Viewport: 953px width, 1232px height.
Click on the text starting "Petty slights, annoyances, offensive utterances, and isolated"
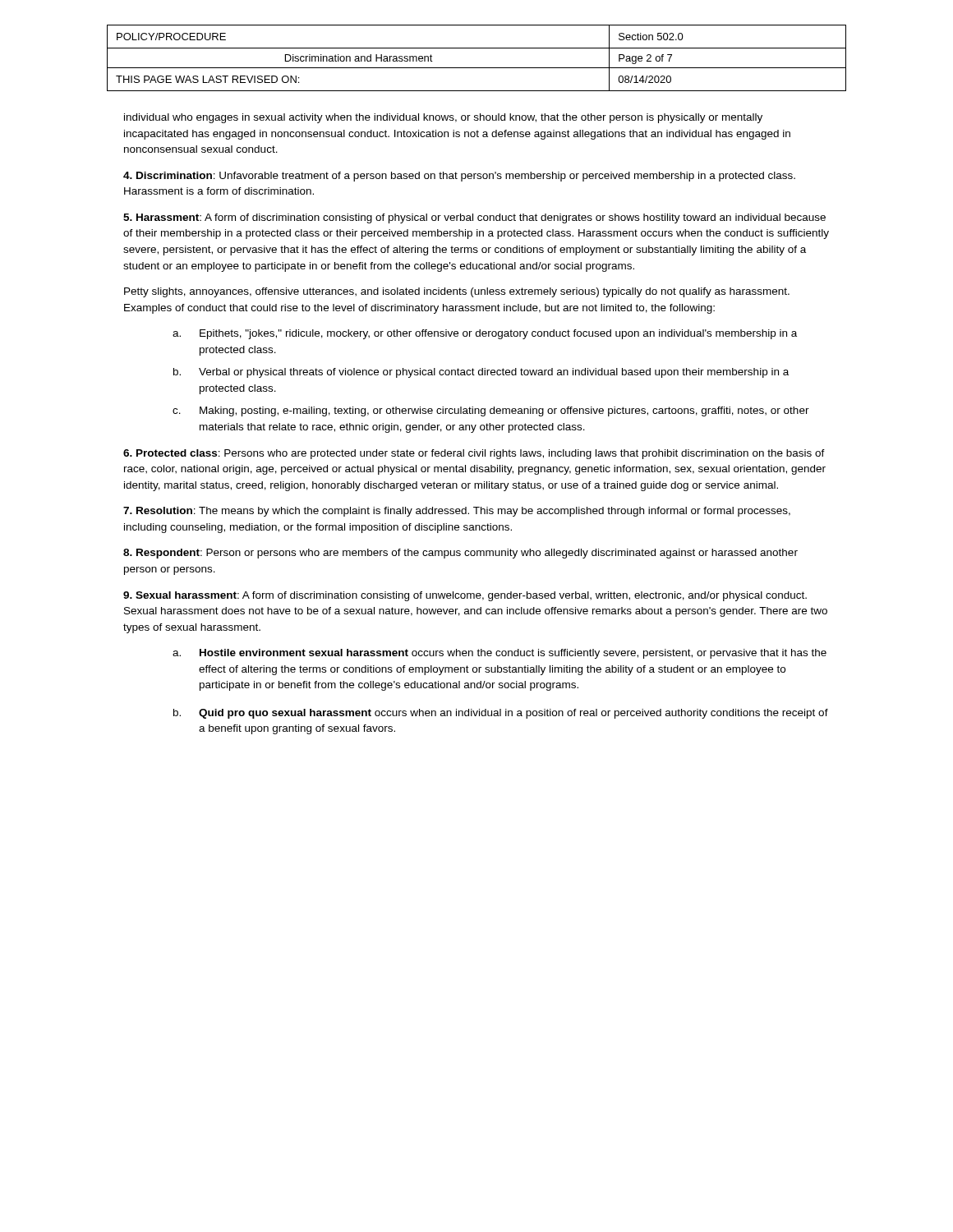point(476,299)
